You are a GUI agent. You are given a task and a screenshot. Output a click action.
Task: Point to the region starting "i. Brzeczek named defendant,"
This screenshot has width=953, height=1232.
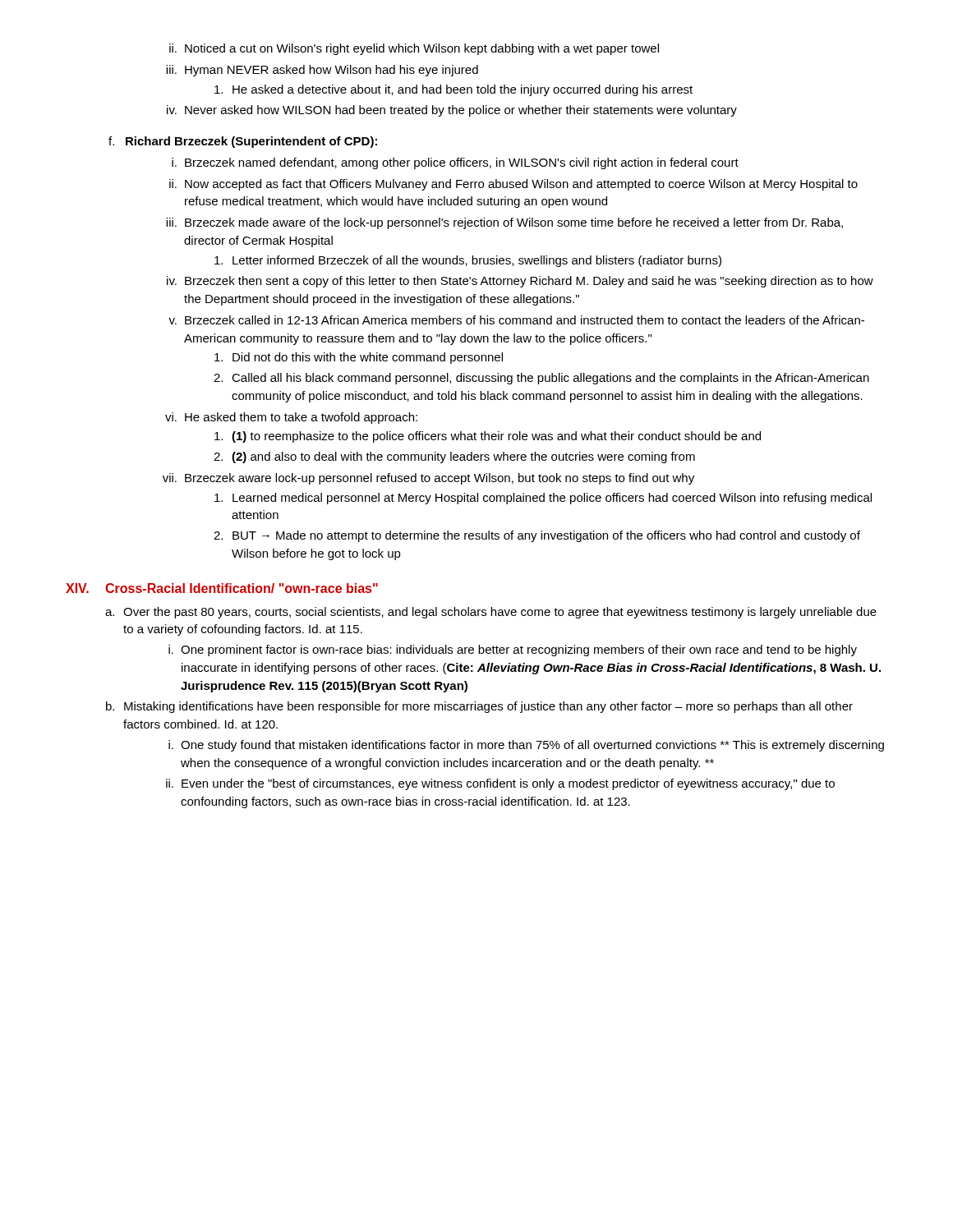point(518,162)
